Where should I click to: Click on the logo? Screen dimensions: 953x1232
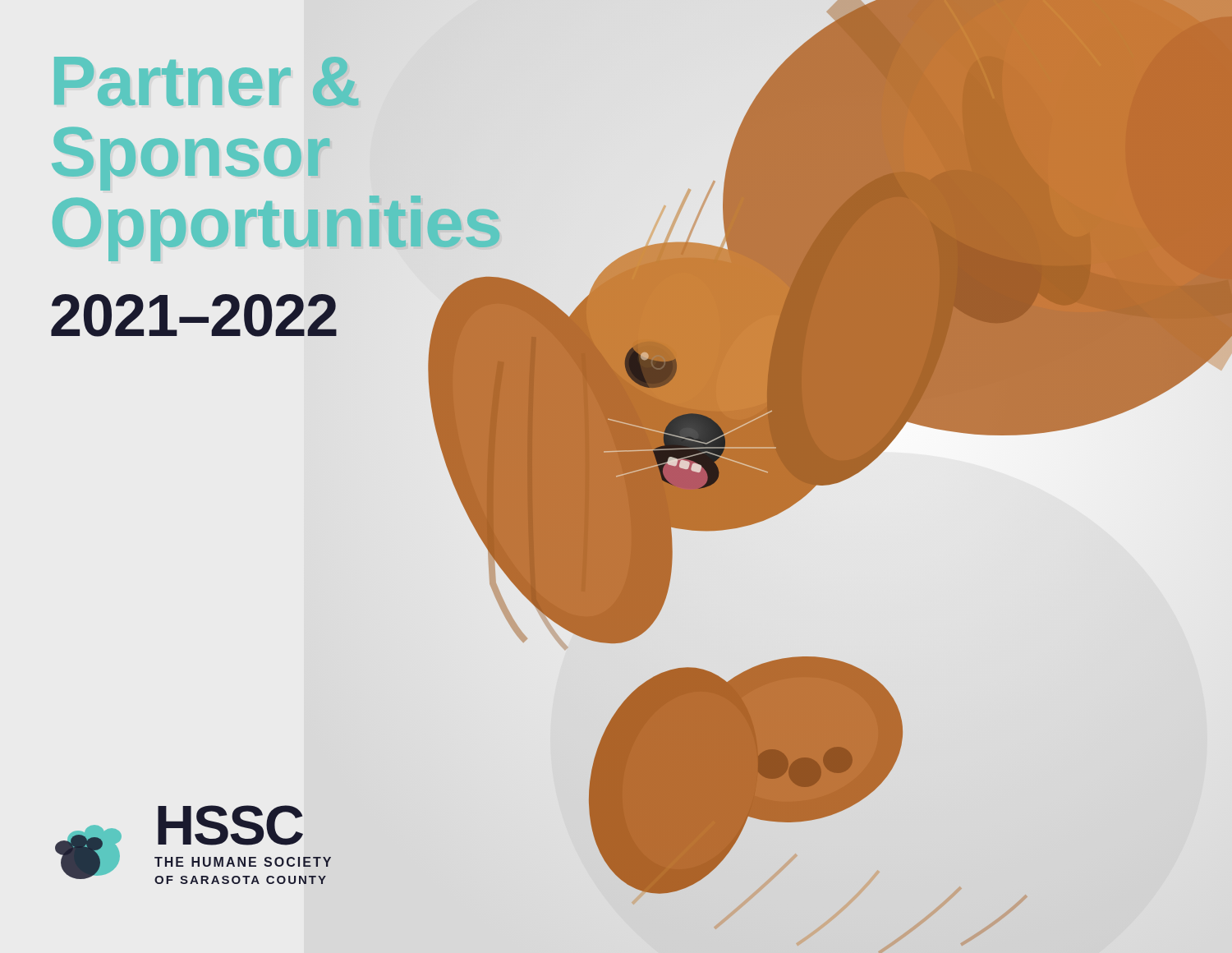point(191,842)
